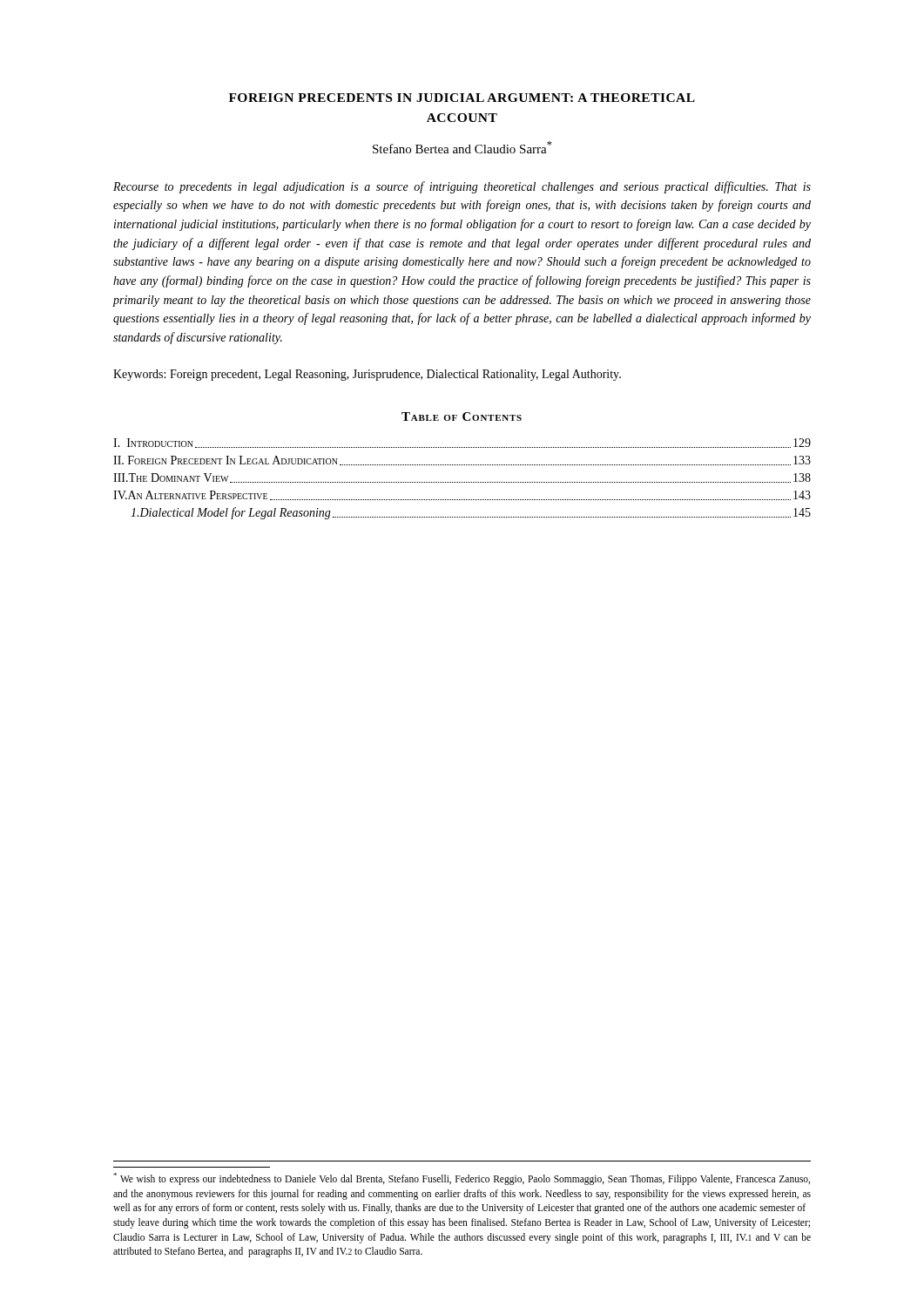The image size is (924, 1307).
Task: Where does it say "I. Introduction 129"?
Action: [462, 444]
